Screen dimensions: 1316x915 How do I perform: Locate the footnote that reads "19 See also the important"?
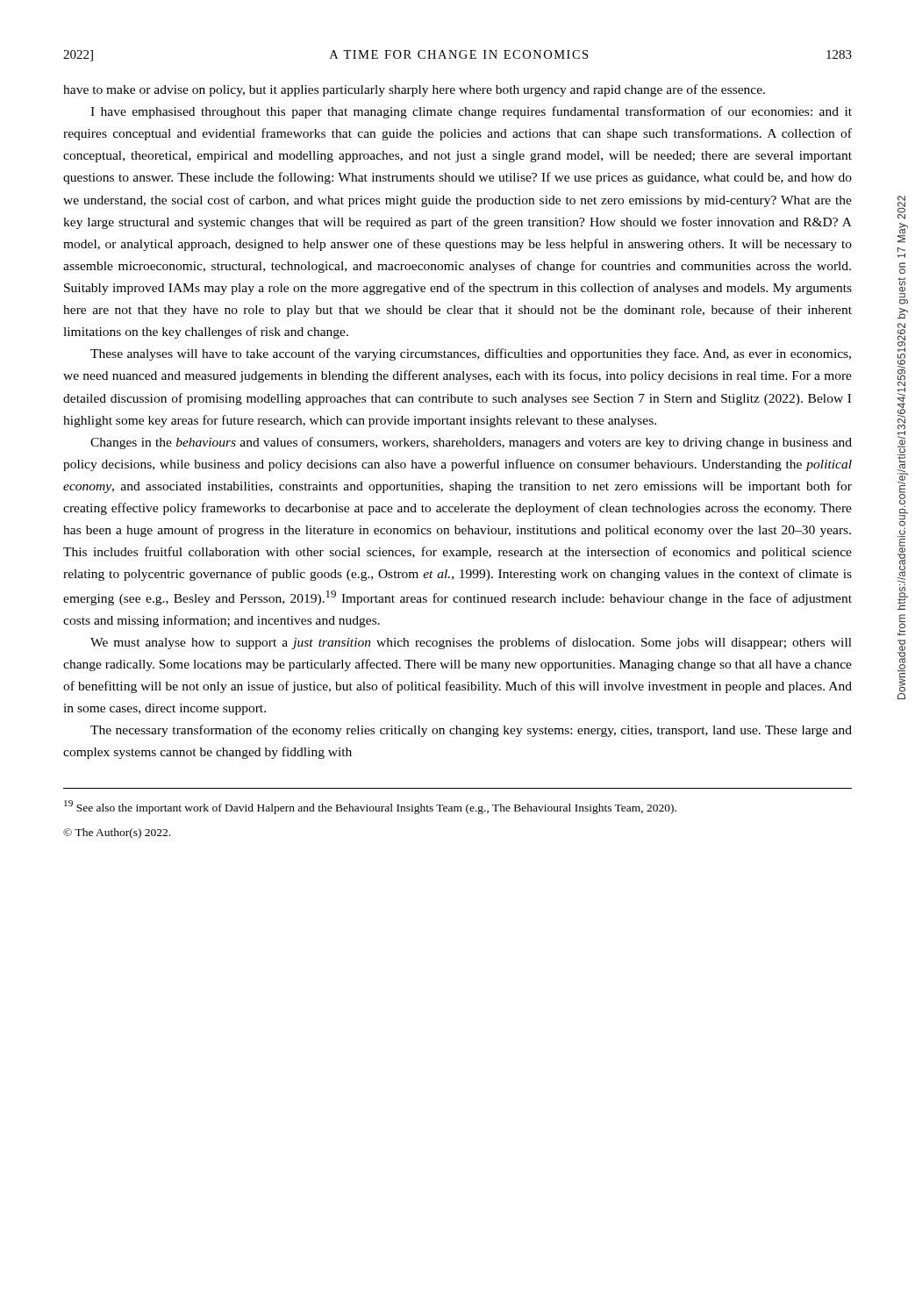coord(458,806)
